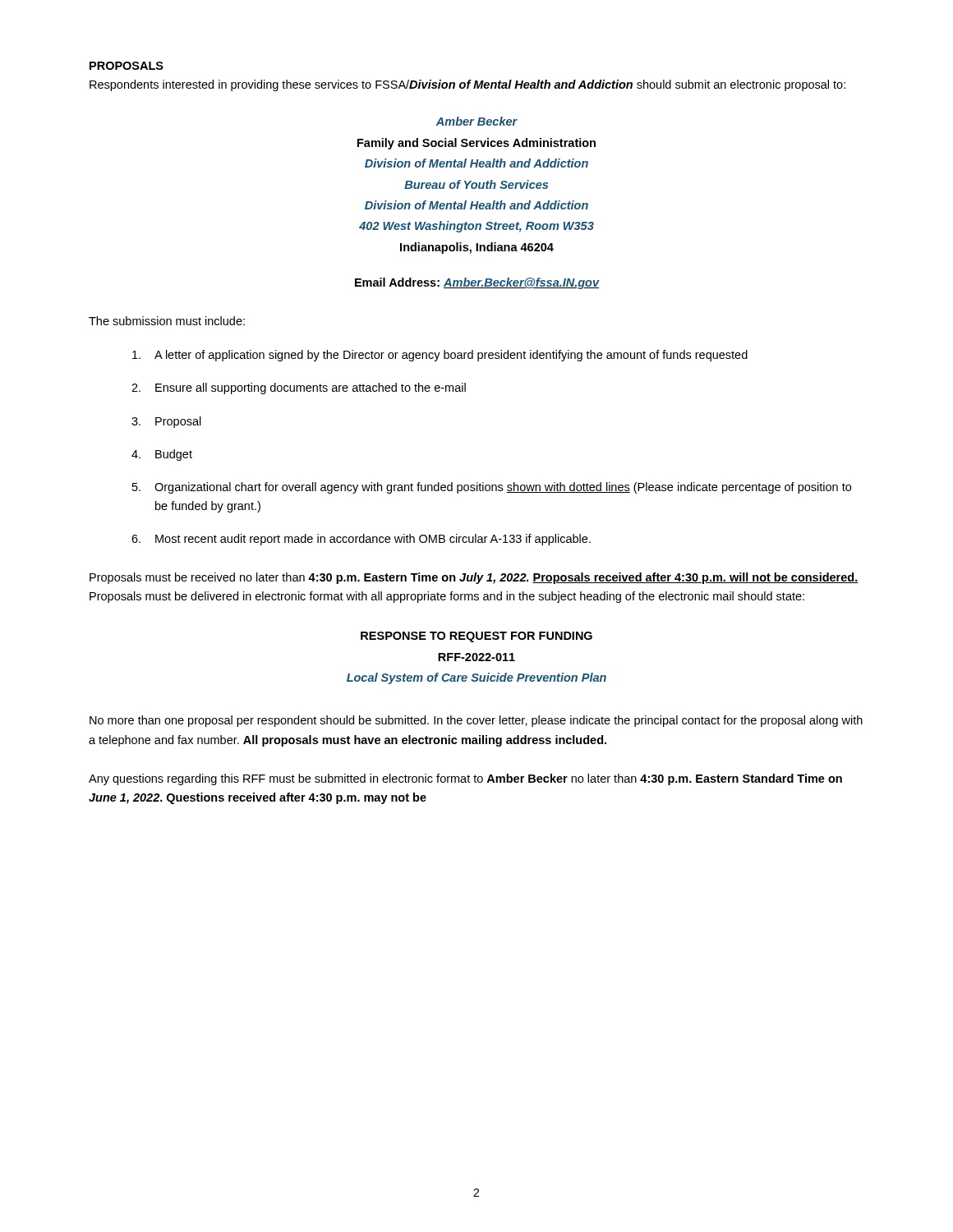The image size is (953, 1232).
Task: Select the block starting "Respondents interested in"
Action: (x=468, y=85)
